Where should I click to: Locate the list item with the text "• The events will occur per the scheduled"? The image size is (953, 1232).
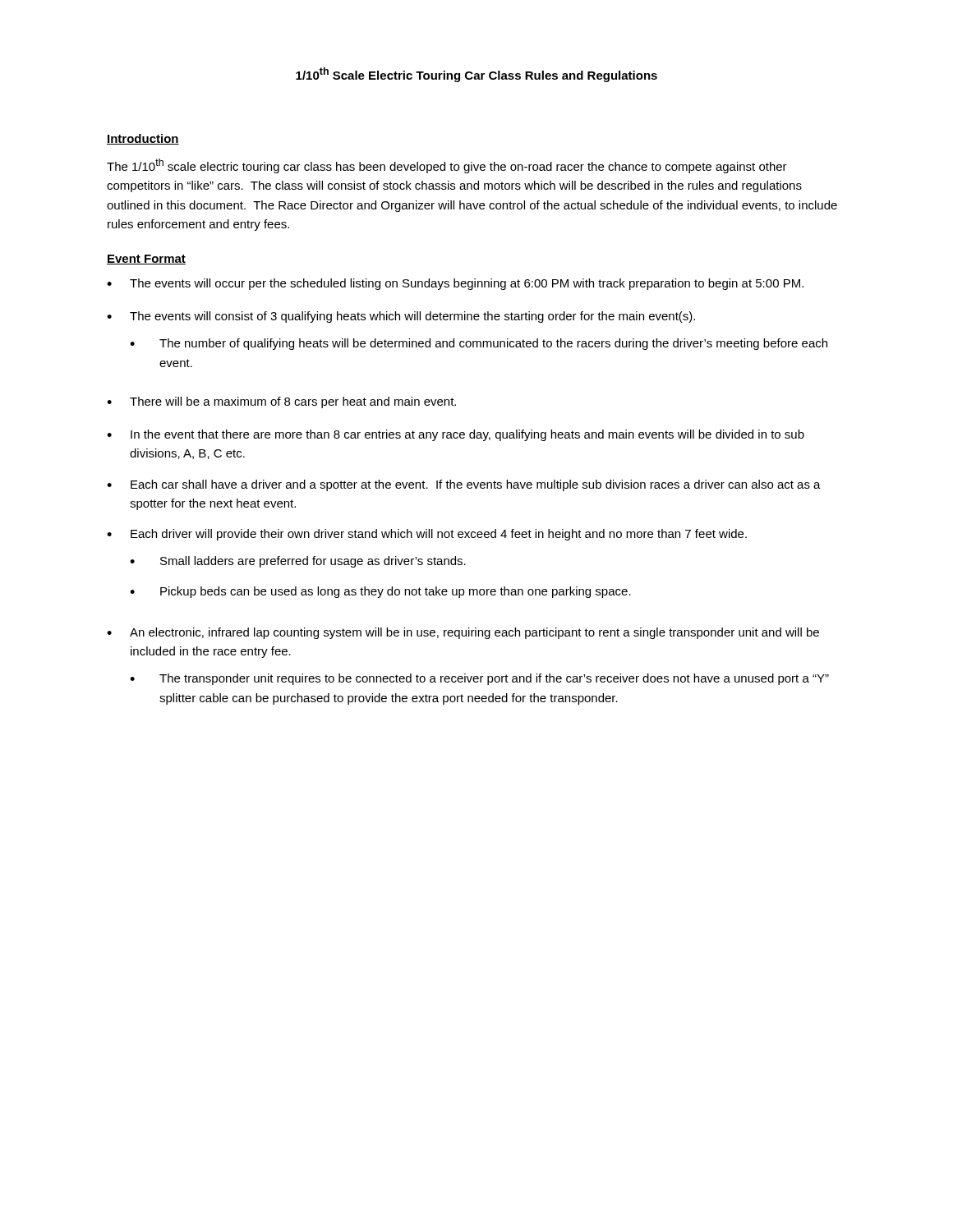click(476, 284)
